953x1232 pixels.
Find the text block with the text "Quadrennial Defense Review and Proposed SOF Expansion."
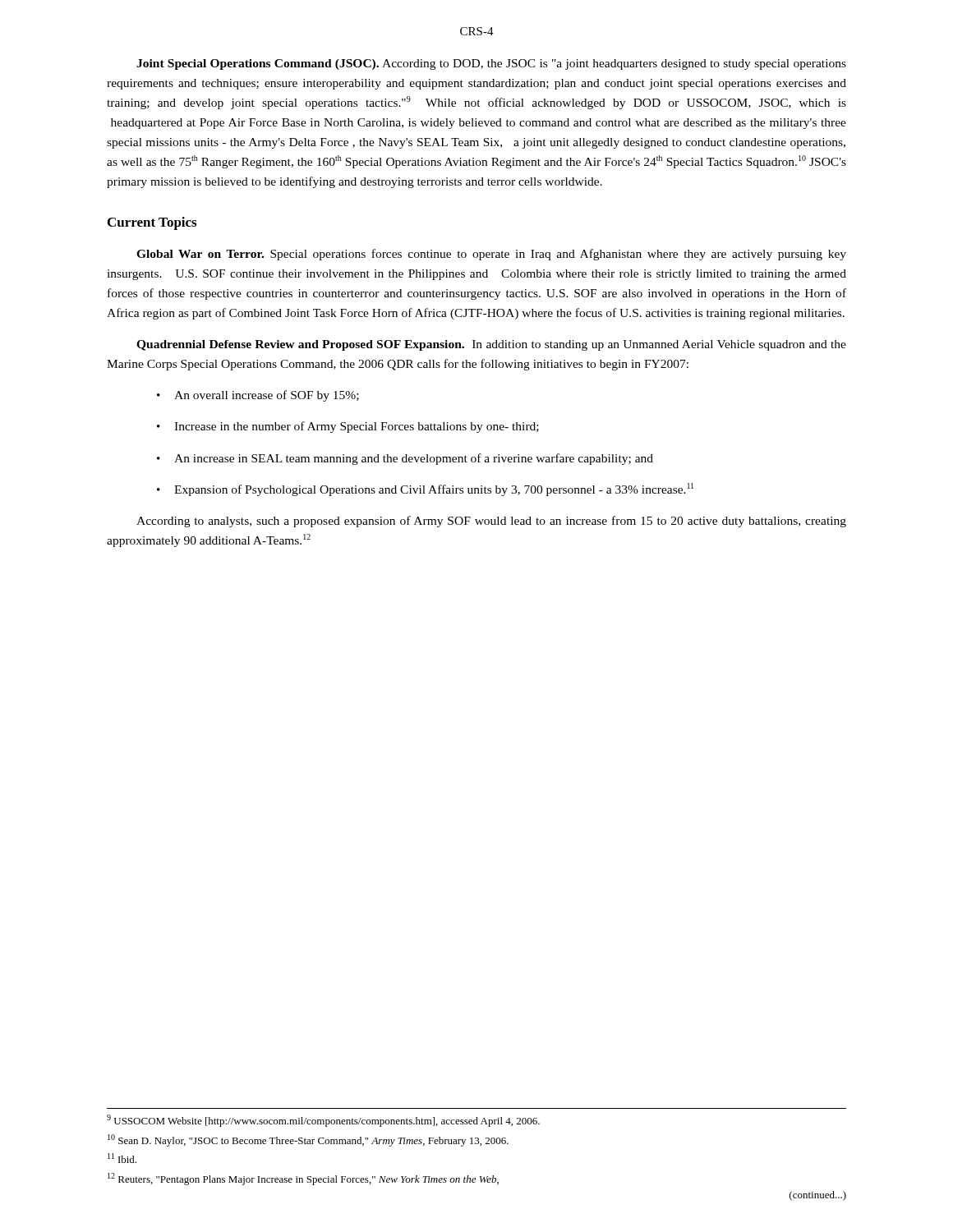(x=476, y=354)
